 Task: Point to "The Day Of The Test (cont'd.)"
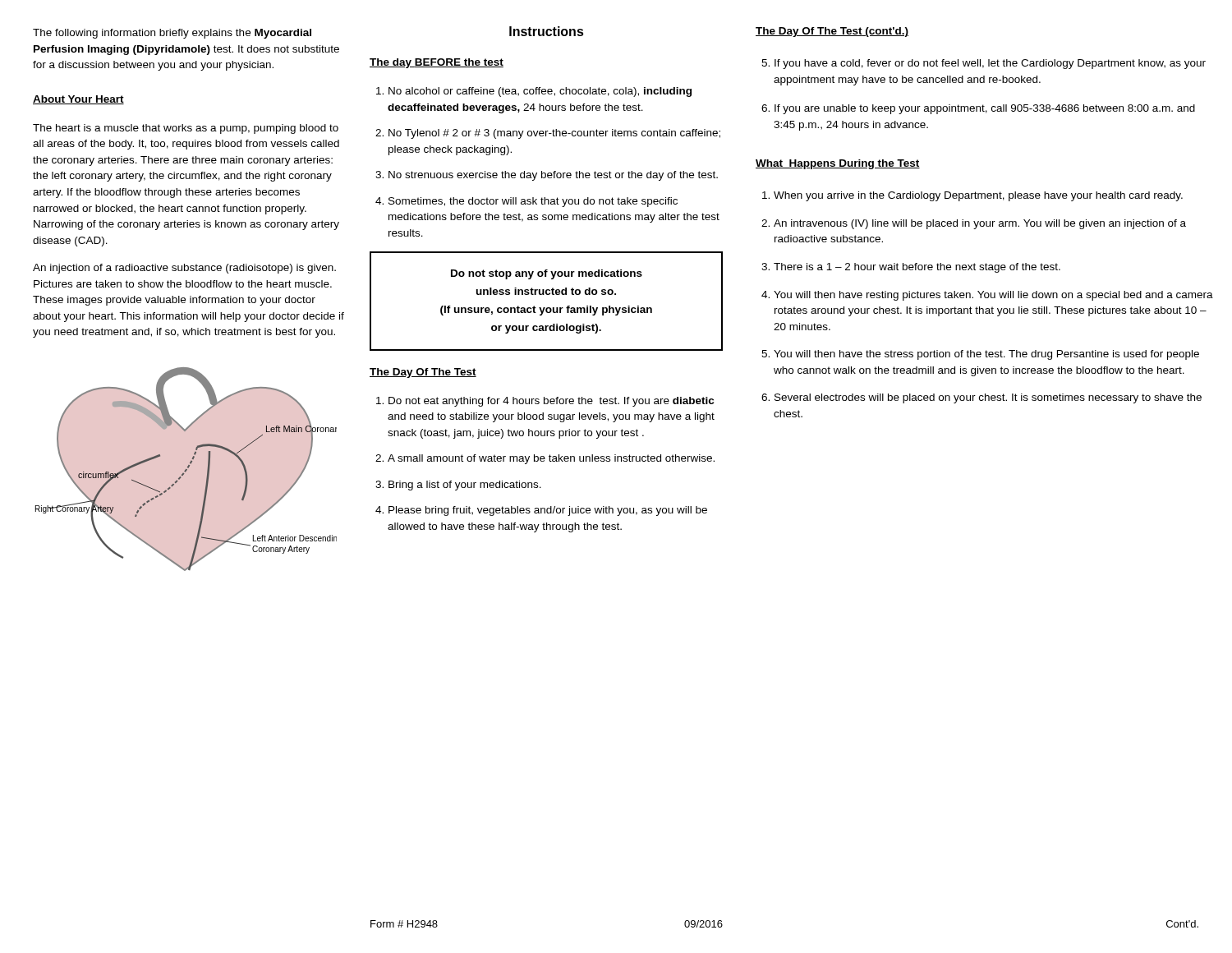(x=832, y=31)
